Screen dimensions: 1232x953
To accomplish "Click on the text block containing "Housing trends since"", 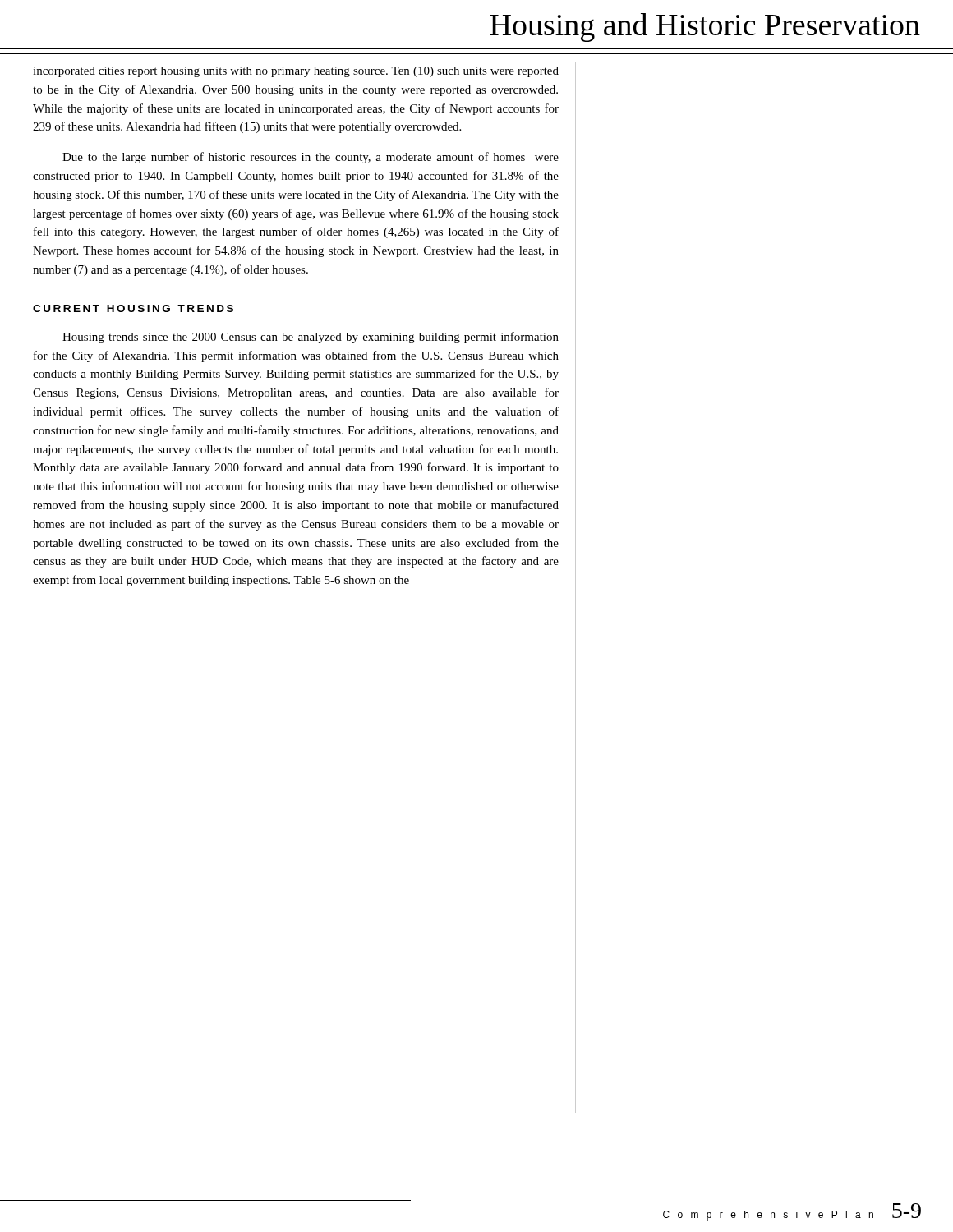I will [296, 458].
